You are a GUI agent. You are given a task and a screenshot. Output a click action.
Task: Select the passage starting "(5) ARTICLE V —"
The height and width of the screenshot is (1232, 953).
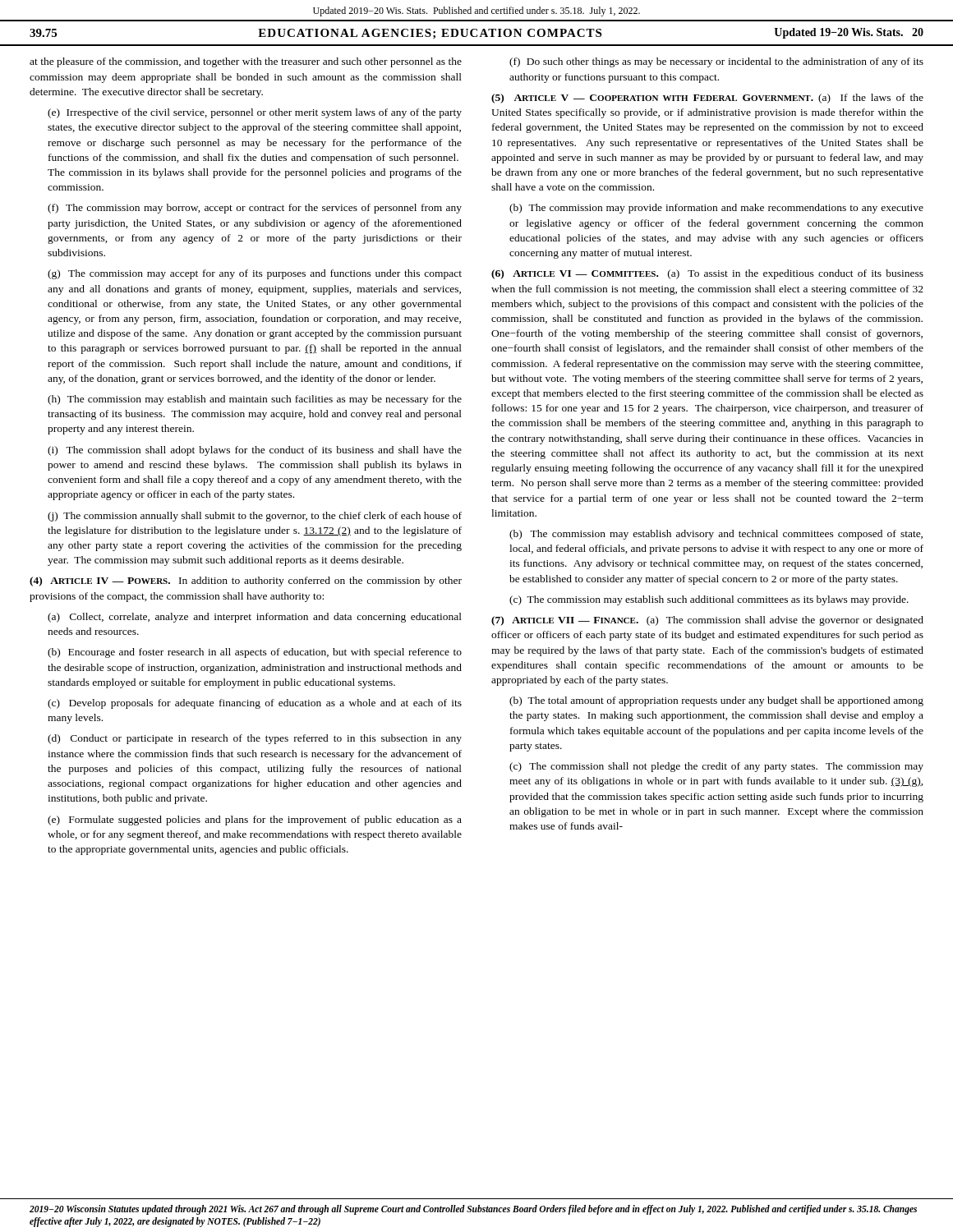click(707, 143)
